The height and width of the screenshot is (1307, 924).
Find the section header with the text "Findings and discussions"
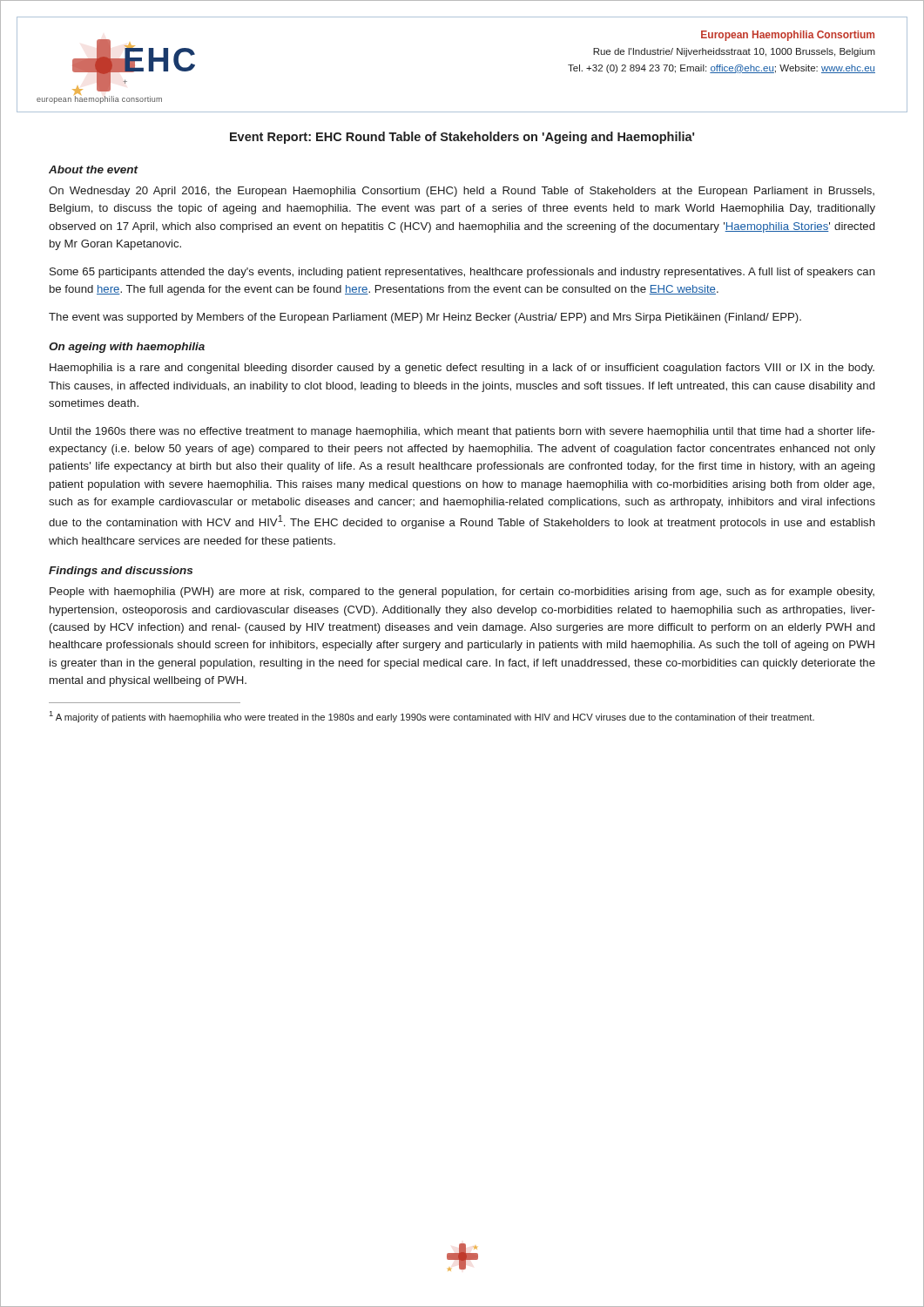(x=121, y=570)
